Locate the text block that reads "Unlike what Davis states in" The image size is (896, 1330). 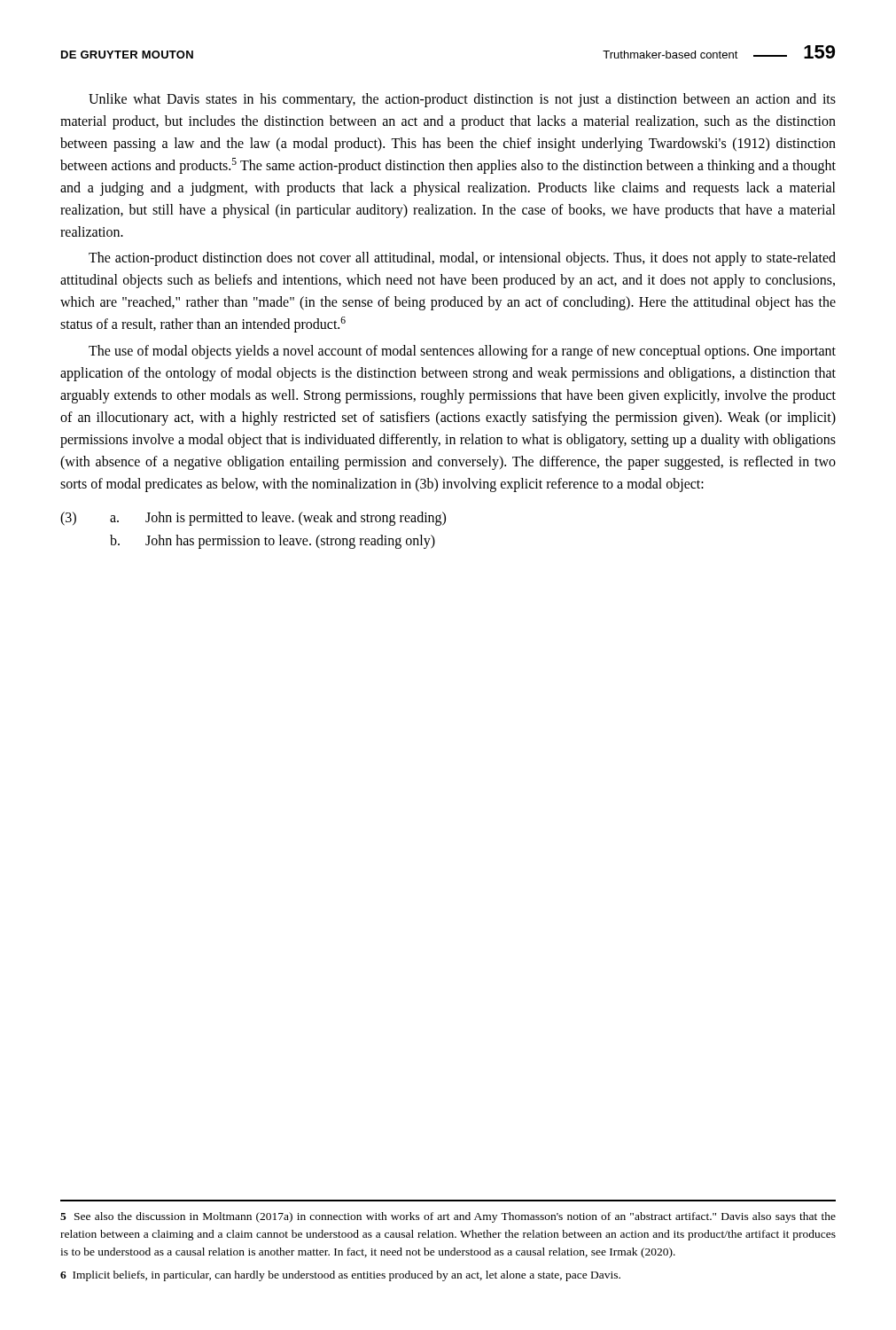[448, 166]
